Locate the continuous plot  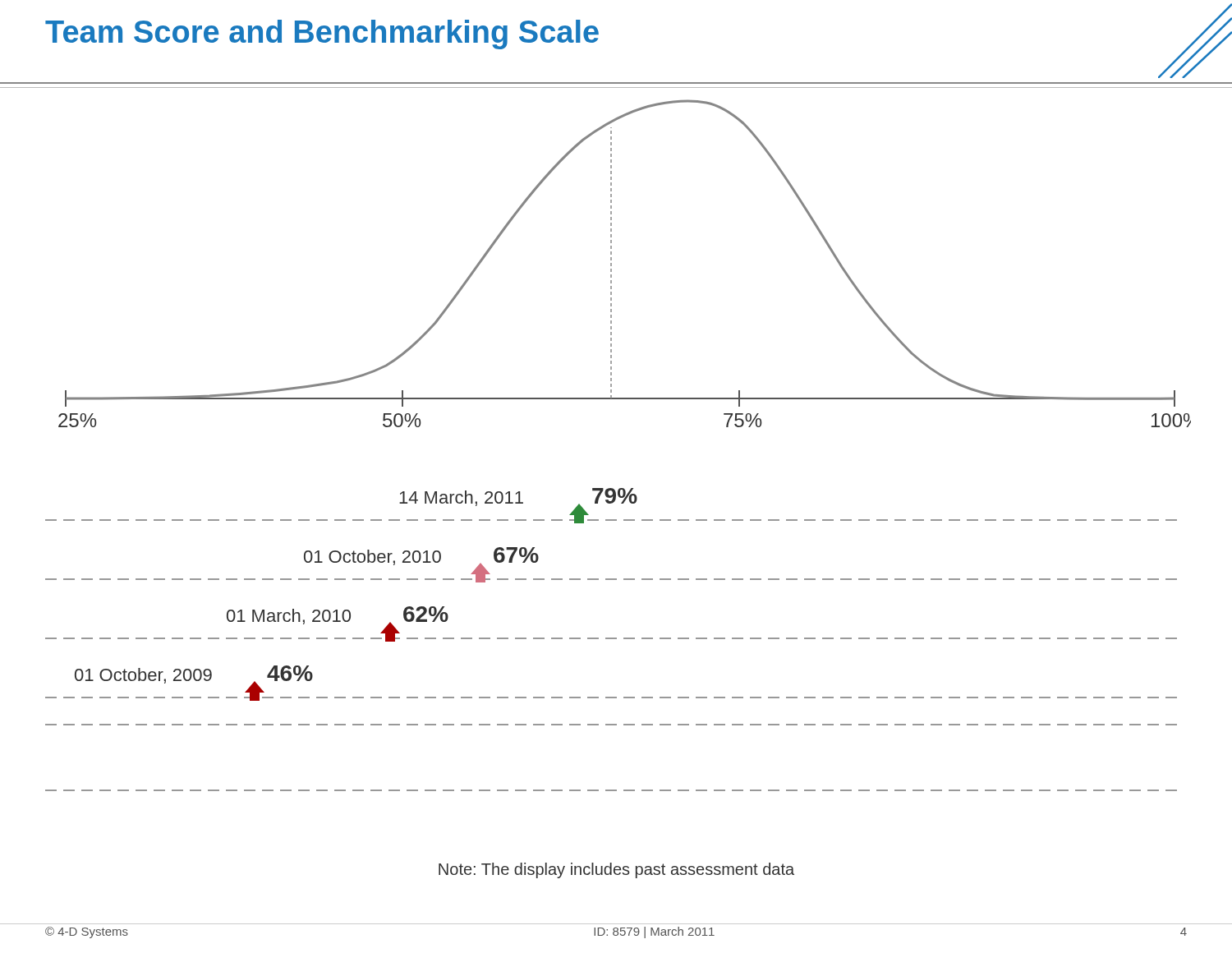click(616, 269)
